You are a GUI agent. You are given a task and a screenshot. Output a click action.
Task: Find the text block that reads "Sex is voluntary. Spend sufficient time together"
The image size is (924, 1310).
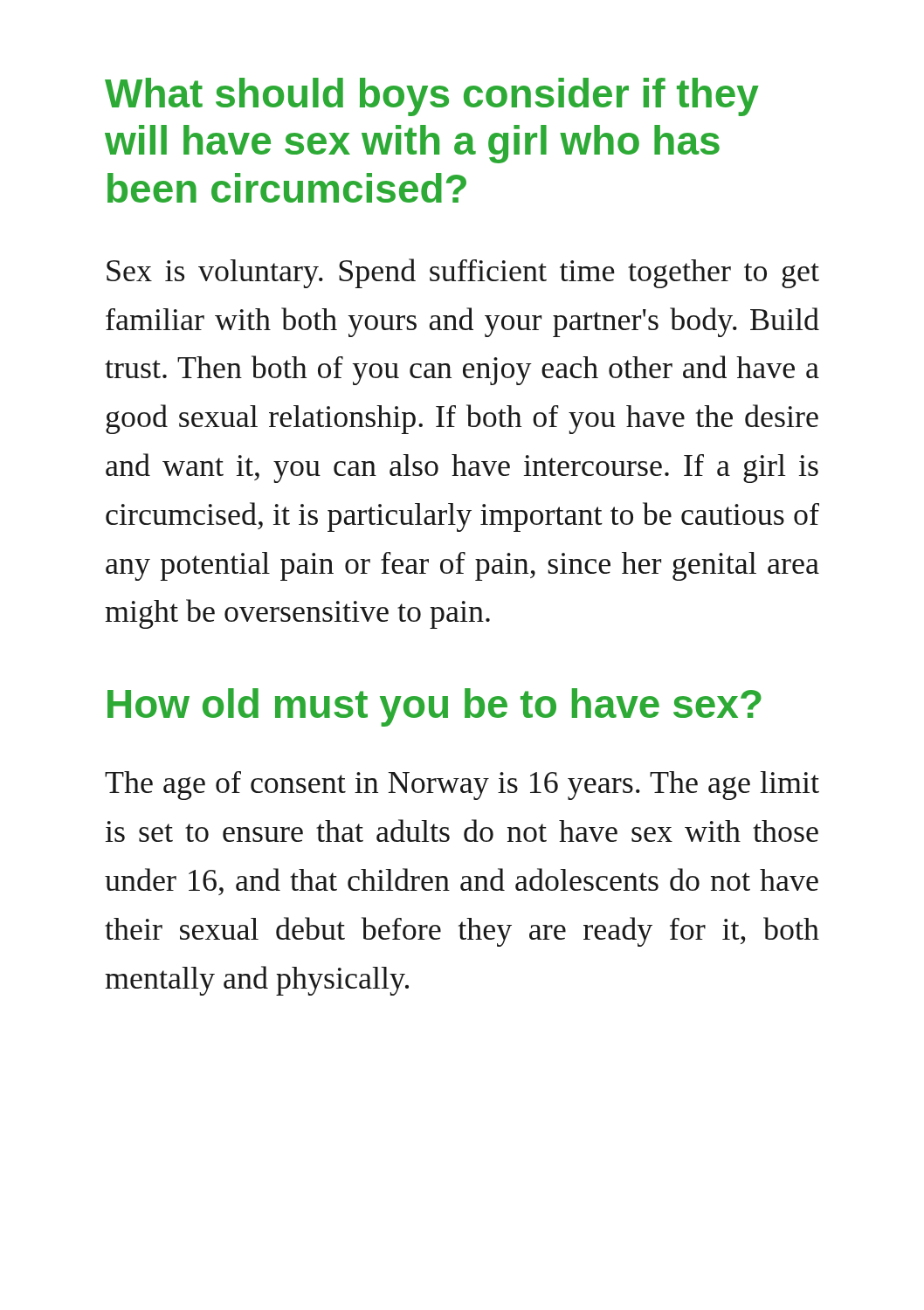point(462,441)
